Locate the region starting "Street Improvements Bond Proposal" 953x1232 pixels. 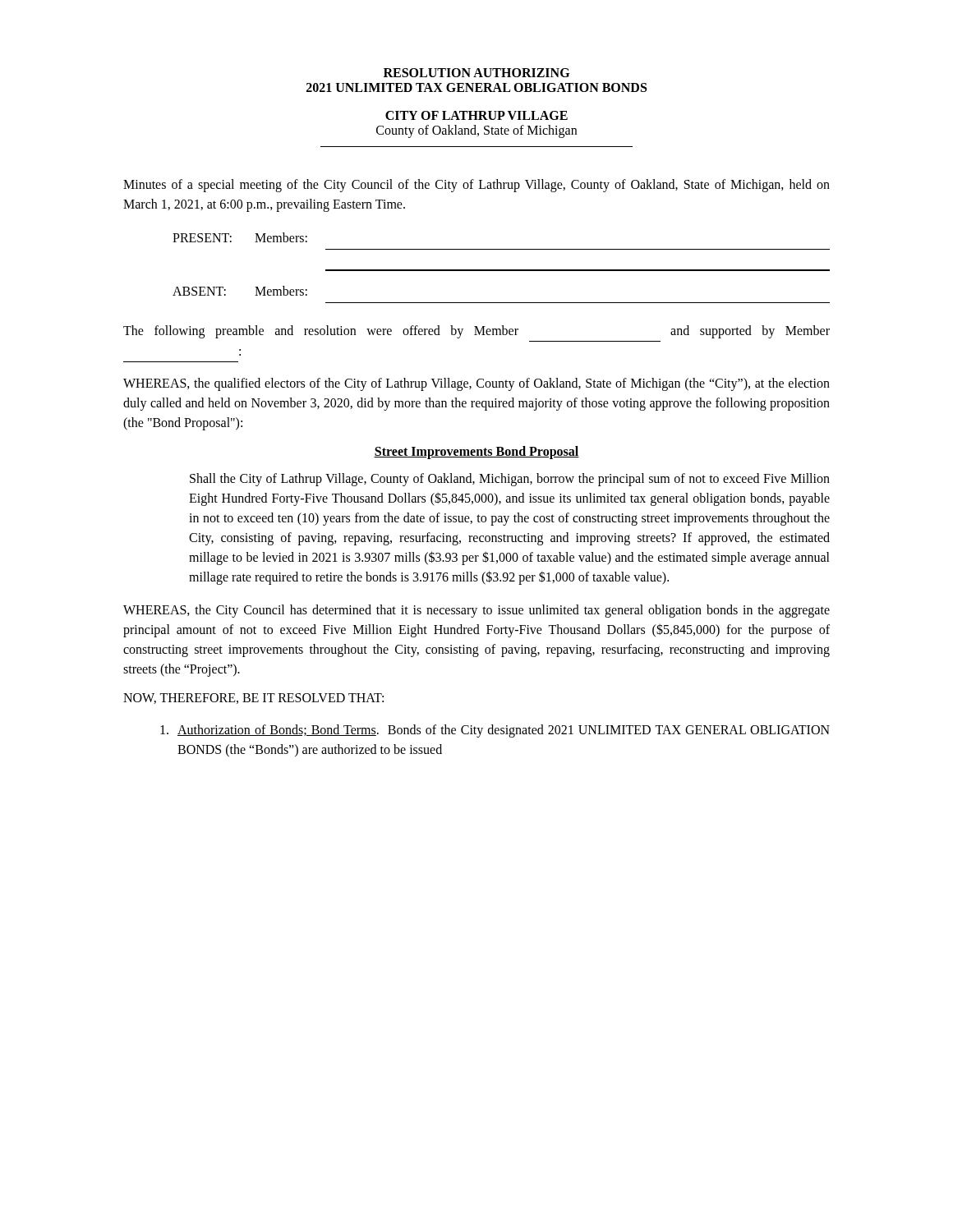tap(476, 451)
